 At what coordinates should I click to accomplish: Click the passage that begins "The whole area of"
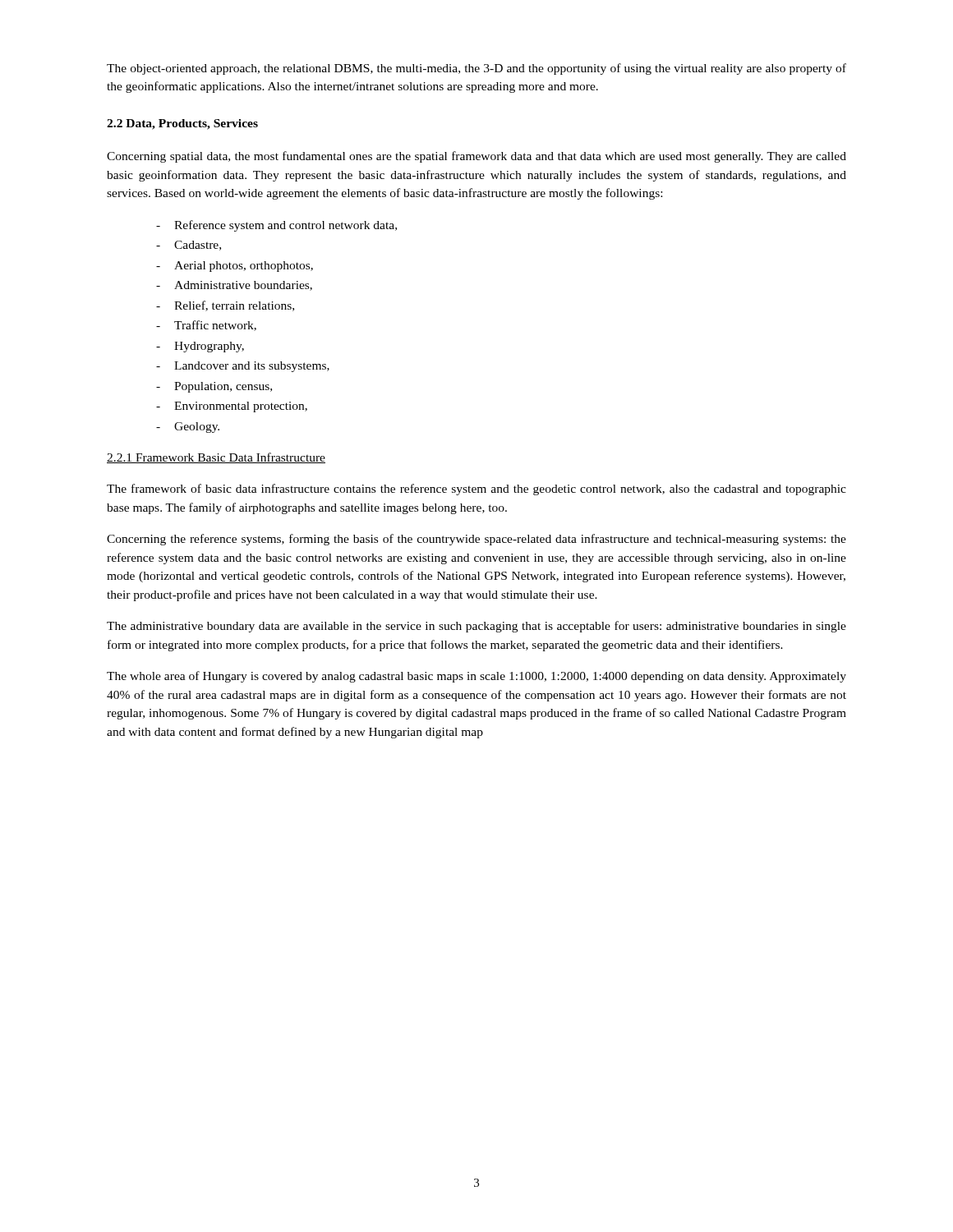point(476,703)
